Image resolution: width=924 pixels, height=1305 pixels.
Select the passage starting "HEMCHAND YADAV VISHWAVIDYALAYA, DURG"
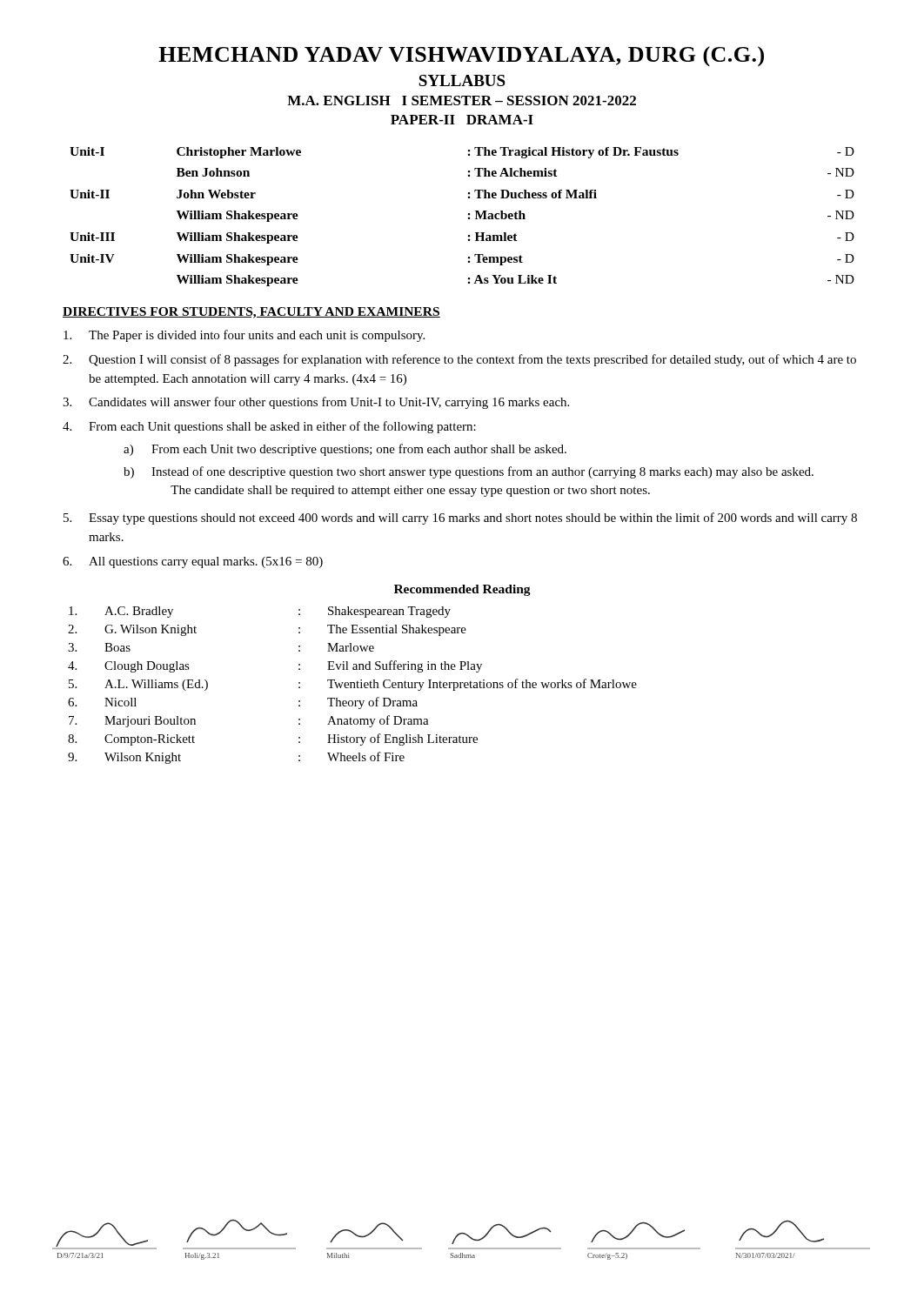(462, 54)
